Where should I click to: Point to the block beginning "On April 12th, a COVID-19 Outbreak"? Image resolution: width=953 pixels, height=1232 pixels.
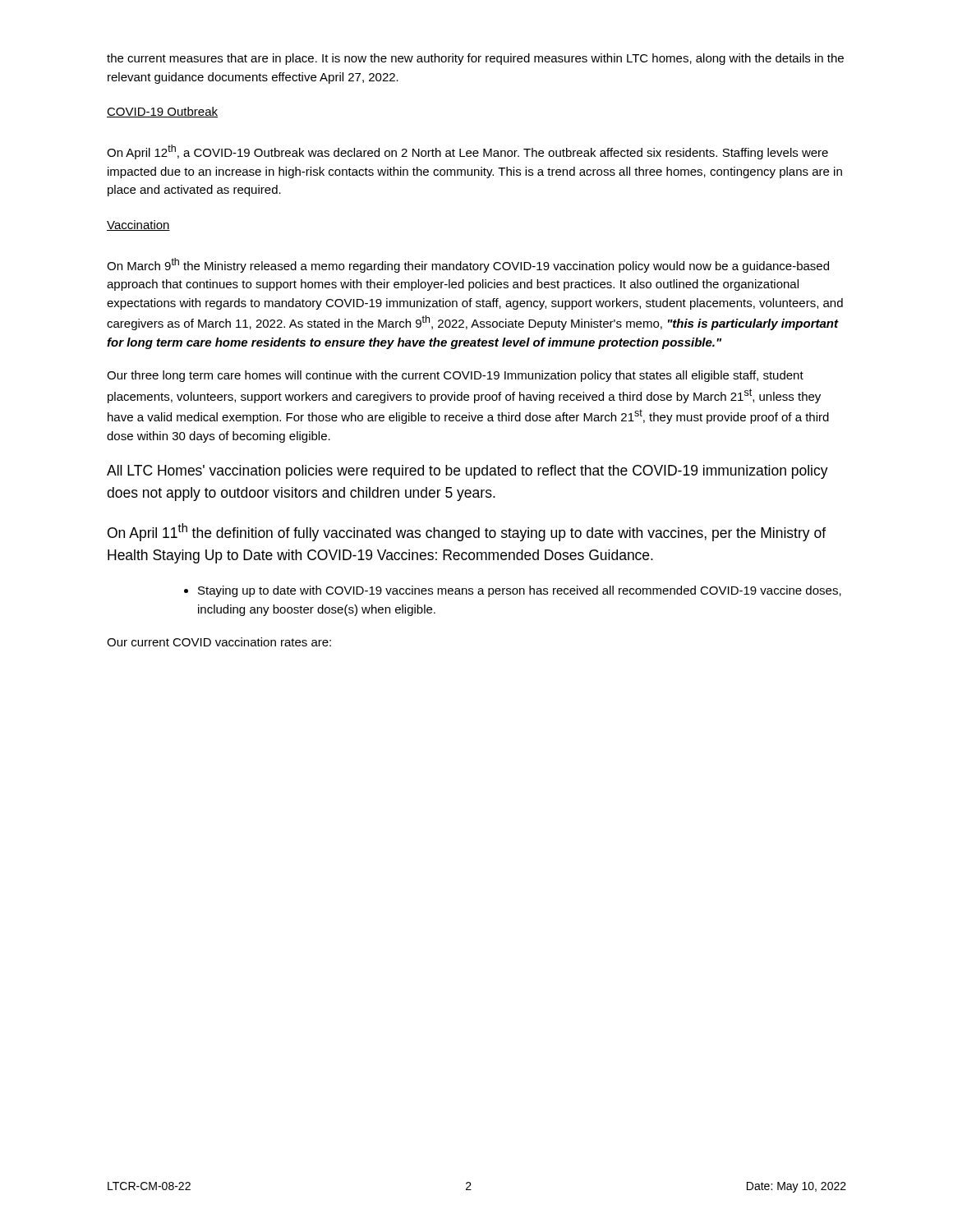(475, 170)
